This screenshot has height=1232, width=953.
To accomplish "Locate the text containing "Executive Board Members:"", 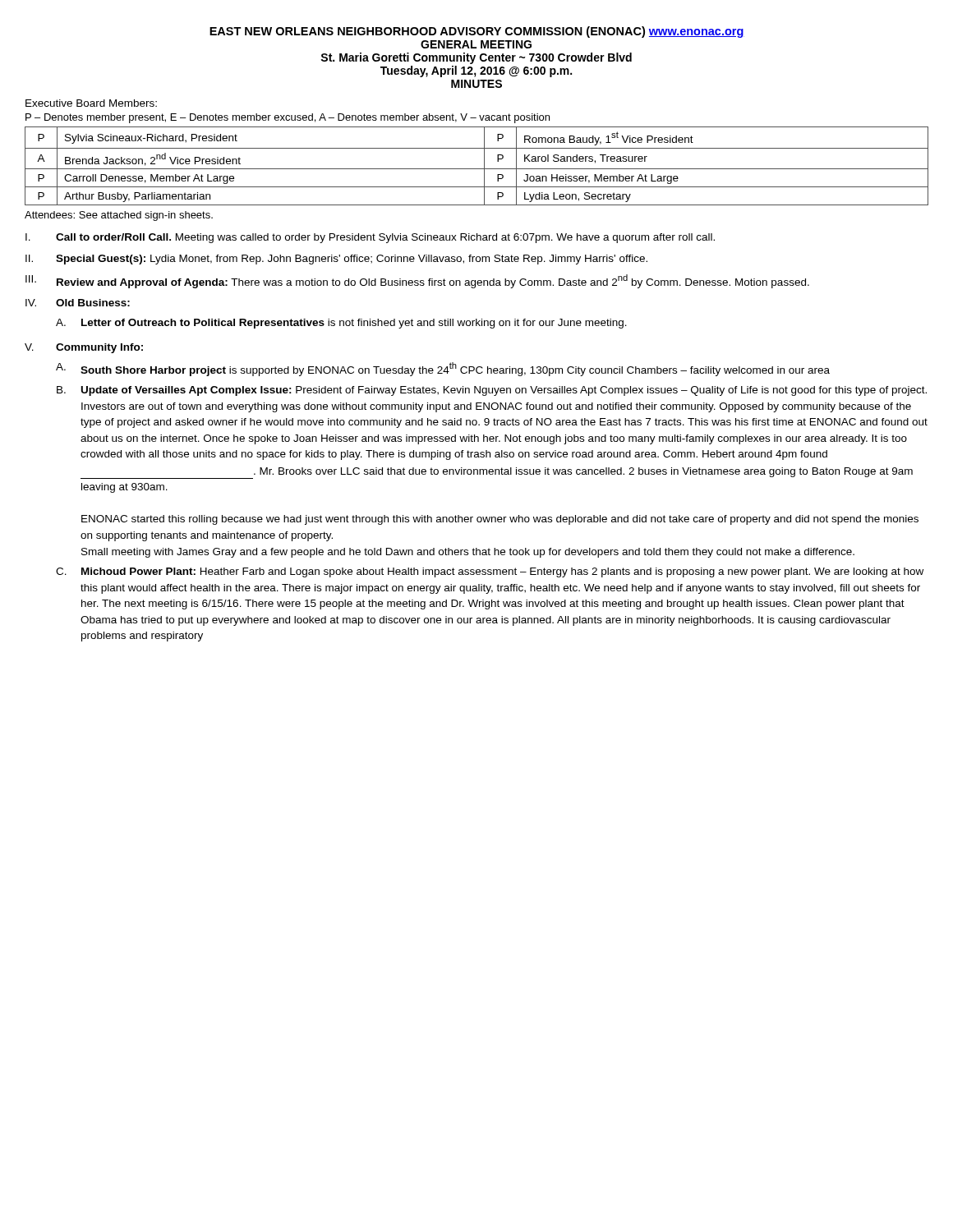I will tap(91, 103).
